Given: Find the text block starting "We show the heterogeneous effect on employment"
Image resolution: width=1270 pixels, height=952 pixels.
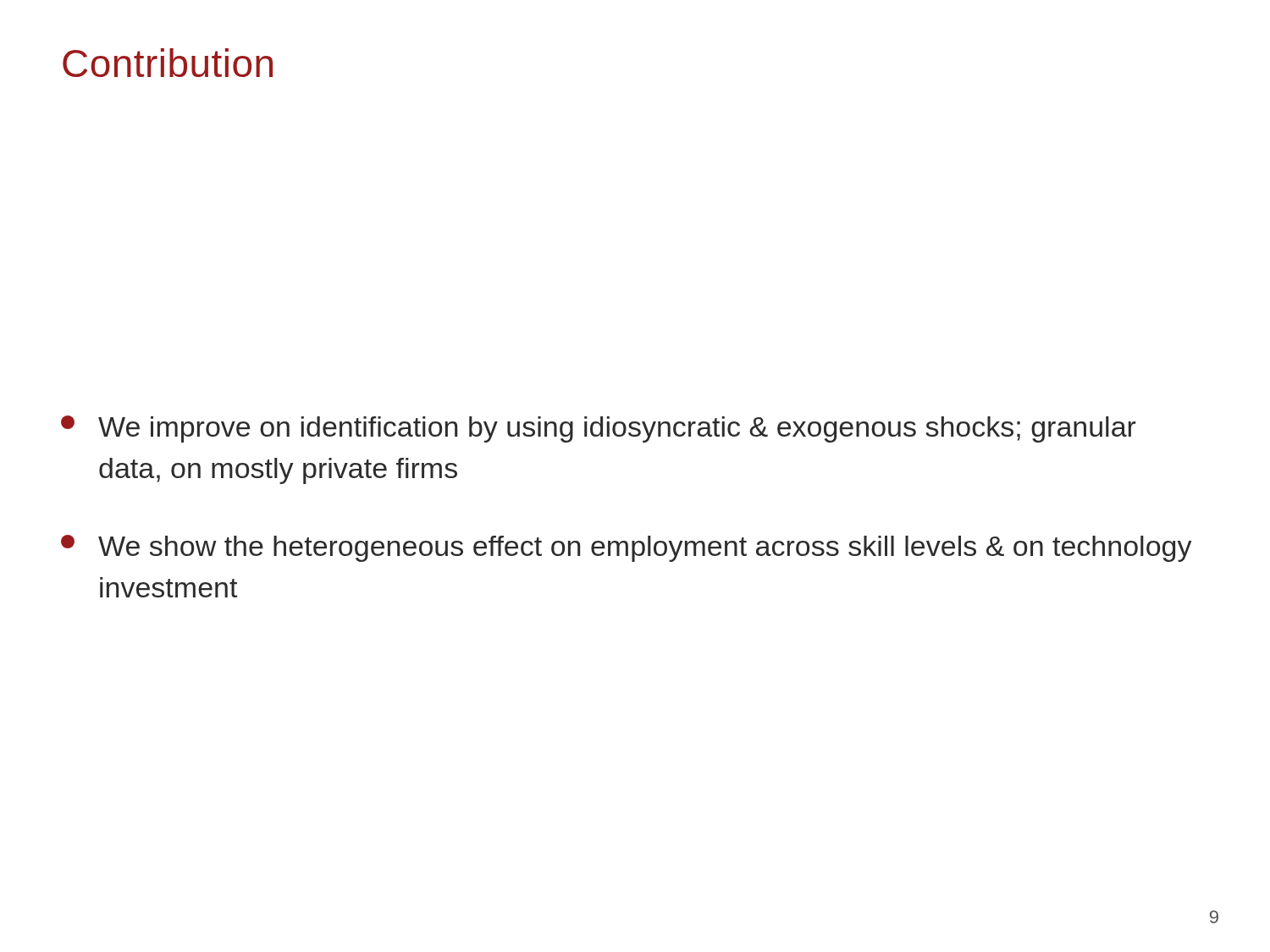Looking at the screenshot, I should (x=632, y=567).
